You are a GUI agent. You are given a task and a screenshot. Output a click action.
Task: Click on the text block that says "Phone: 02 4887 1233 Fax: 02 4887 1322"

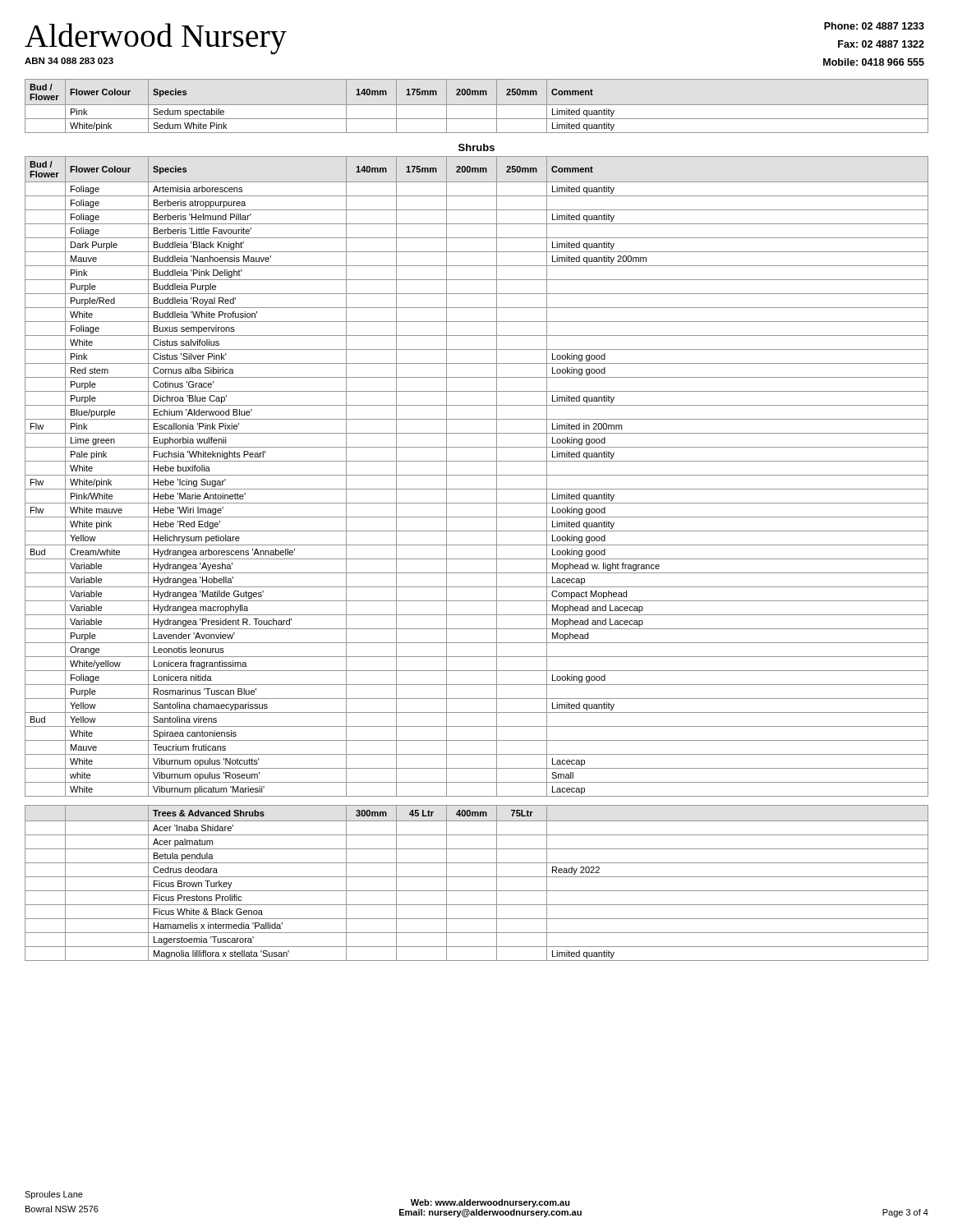click(873, 44)
